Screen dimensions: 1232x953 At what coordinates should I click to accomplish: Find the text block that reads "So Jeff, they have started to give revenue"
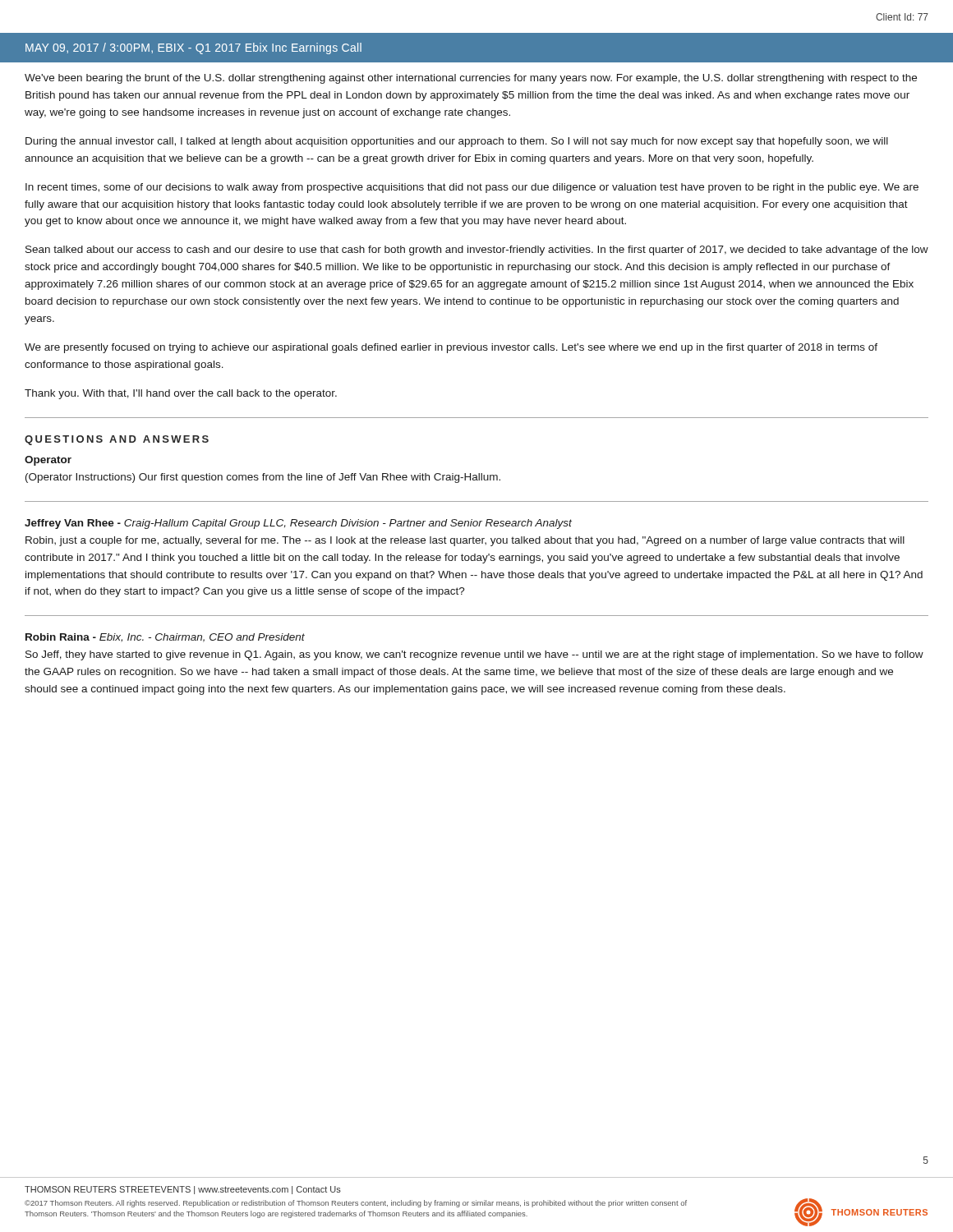(x=474, y=672)
